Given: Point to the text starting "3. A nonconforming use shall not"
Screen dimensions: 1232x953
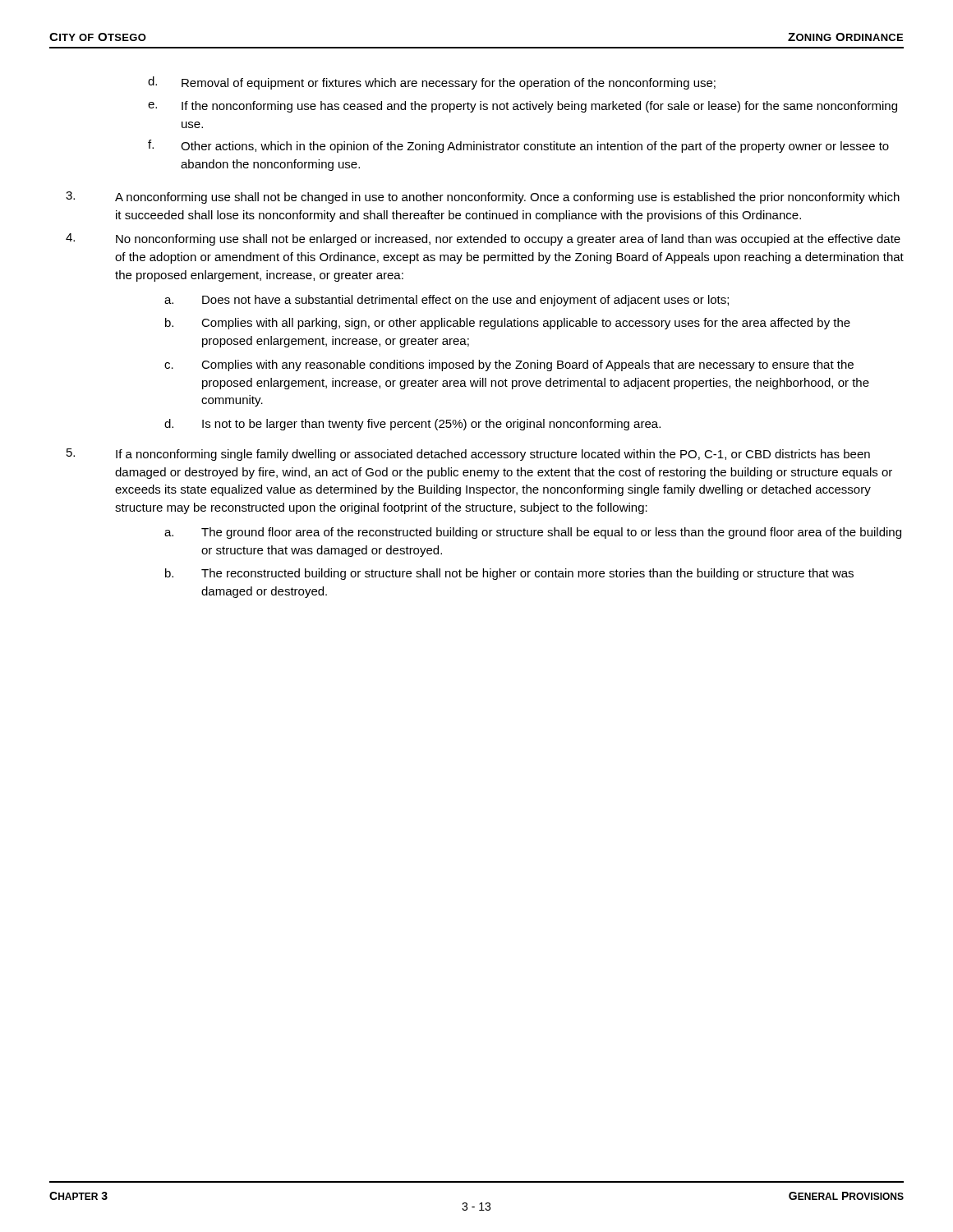Looking at the screenshot, I should (476, 206).
